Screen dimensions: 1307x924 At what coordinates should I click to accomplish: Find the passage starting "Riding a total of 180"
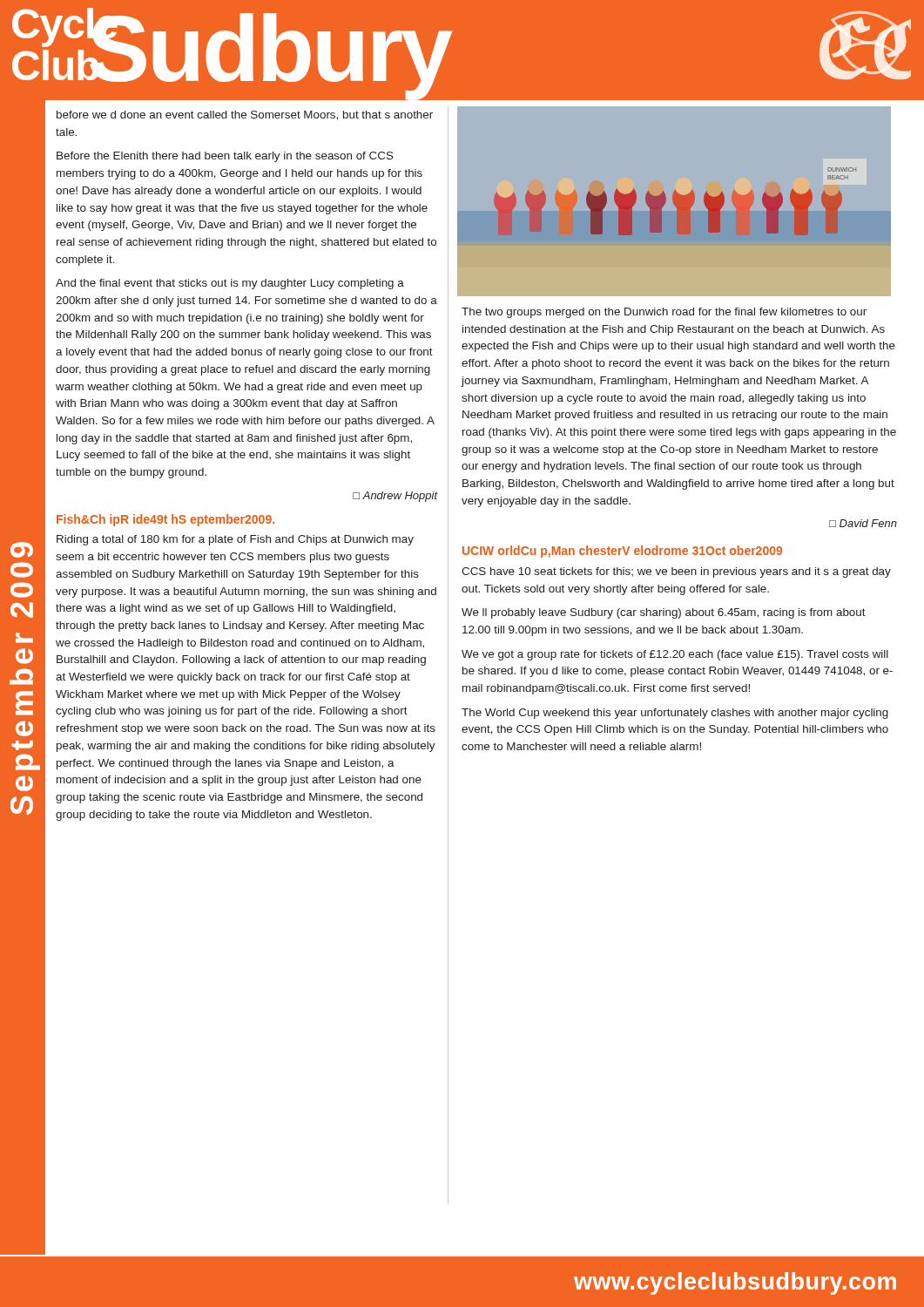tap(246, 677)
